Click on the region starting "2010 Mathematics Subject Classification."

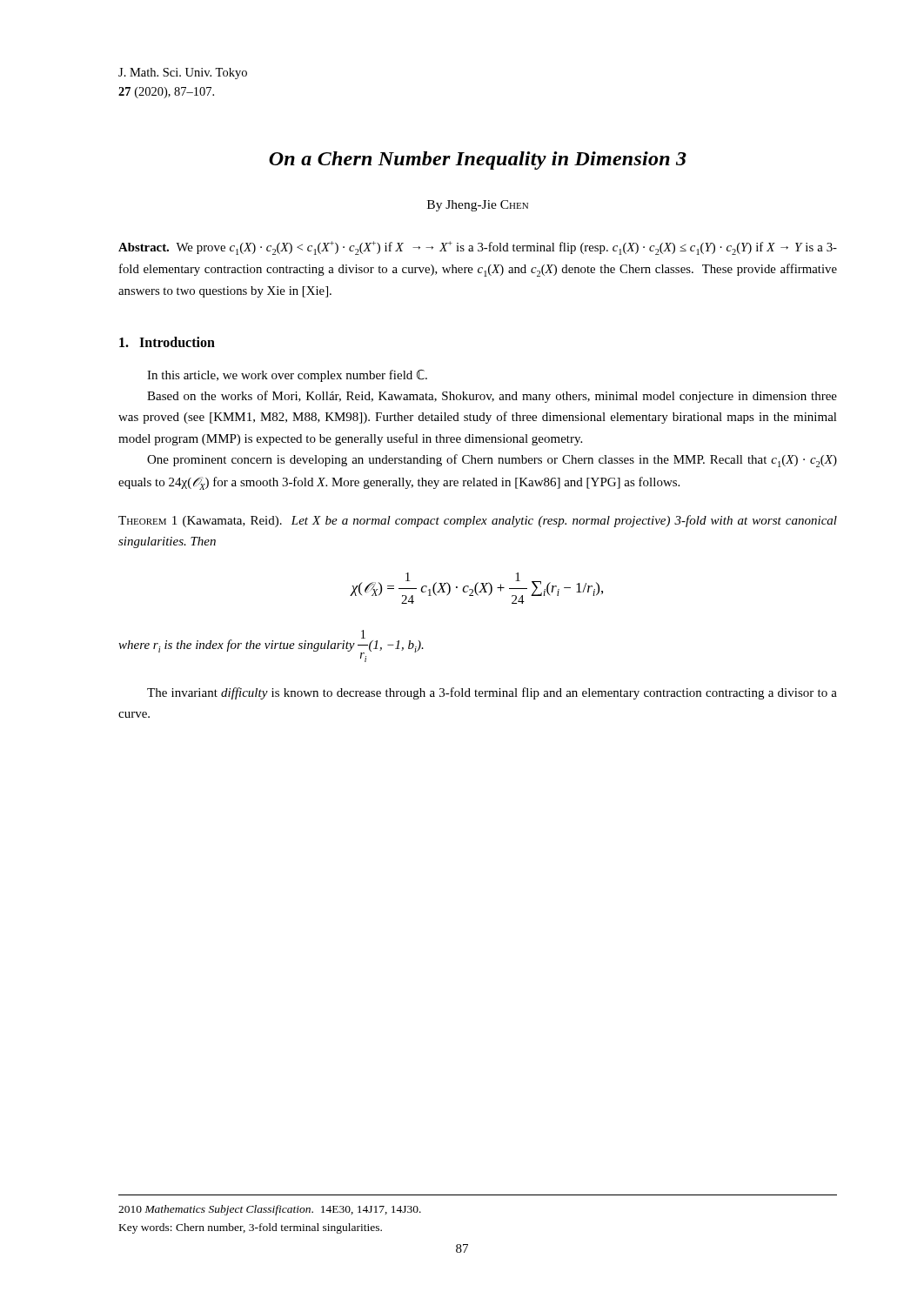(x=270, y=1210)
